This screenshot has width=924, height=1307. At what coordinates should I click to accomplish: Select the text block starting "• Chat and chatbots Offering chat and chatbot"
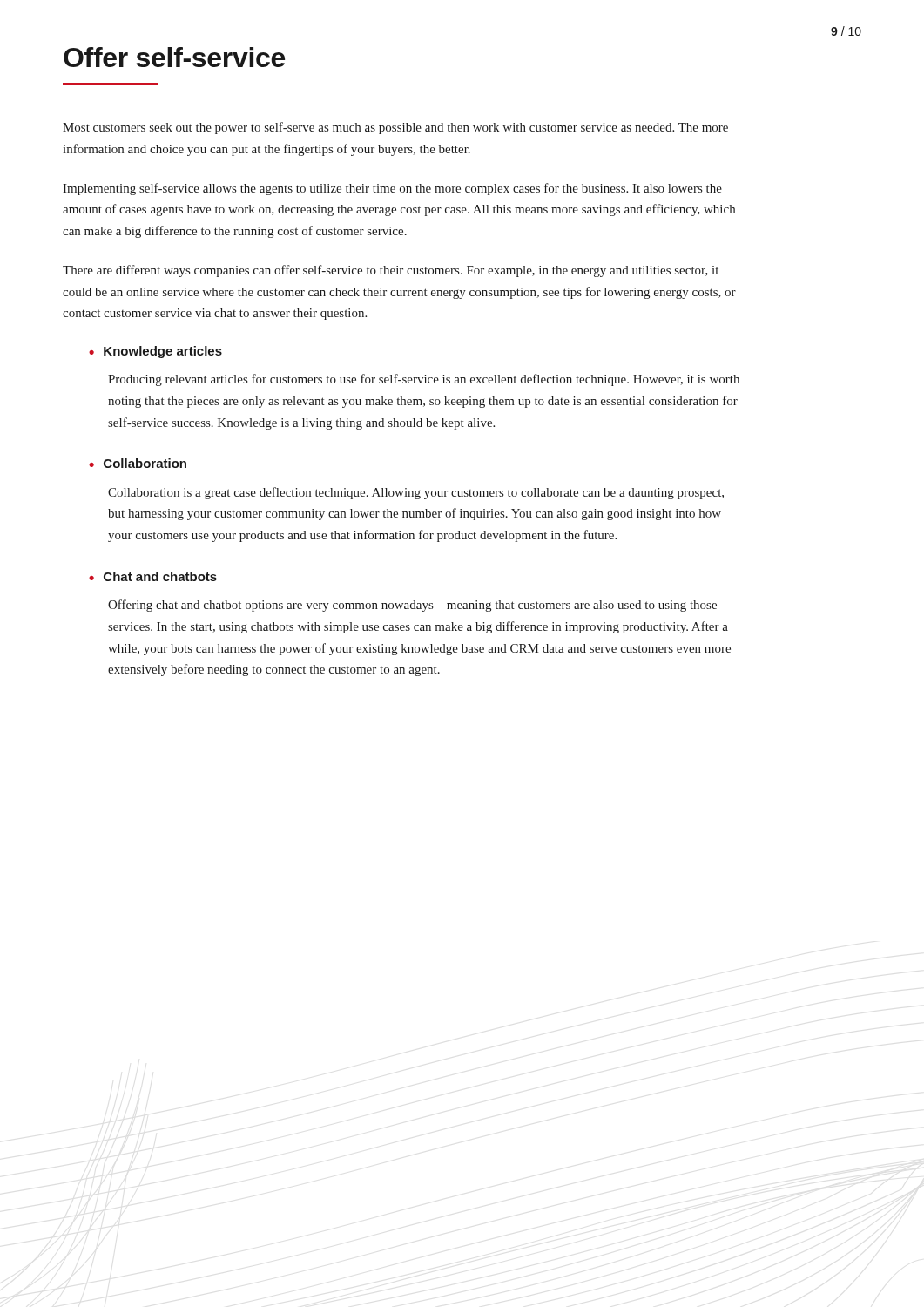(415, 624)
